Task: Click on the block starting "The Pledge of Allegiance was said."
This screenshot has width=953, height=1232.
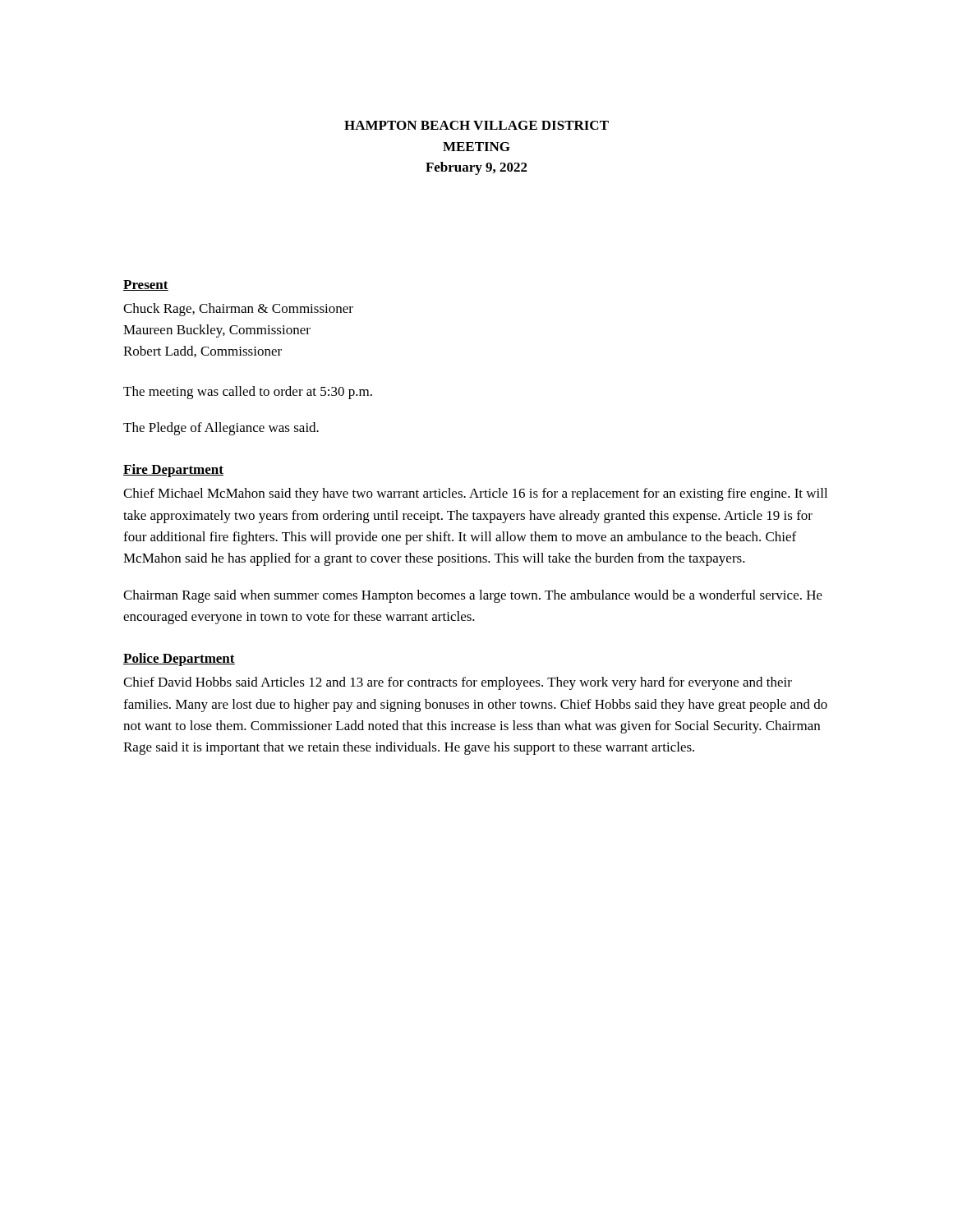Action: (x=221, y=427)
